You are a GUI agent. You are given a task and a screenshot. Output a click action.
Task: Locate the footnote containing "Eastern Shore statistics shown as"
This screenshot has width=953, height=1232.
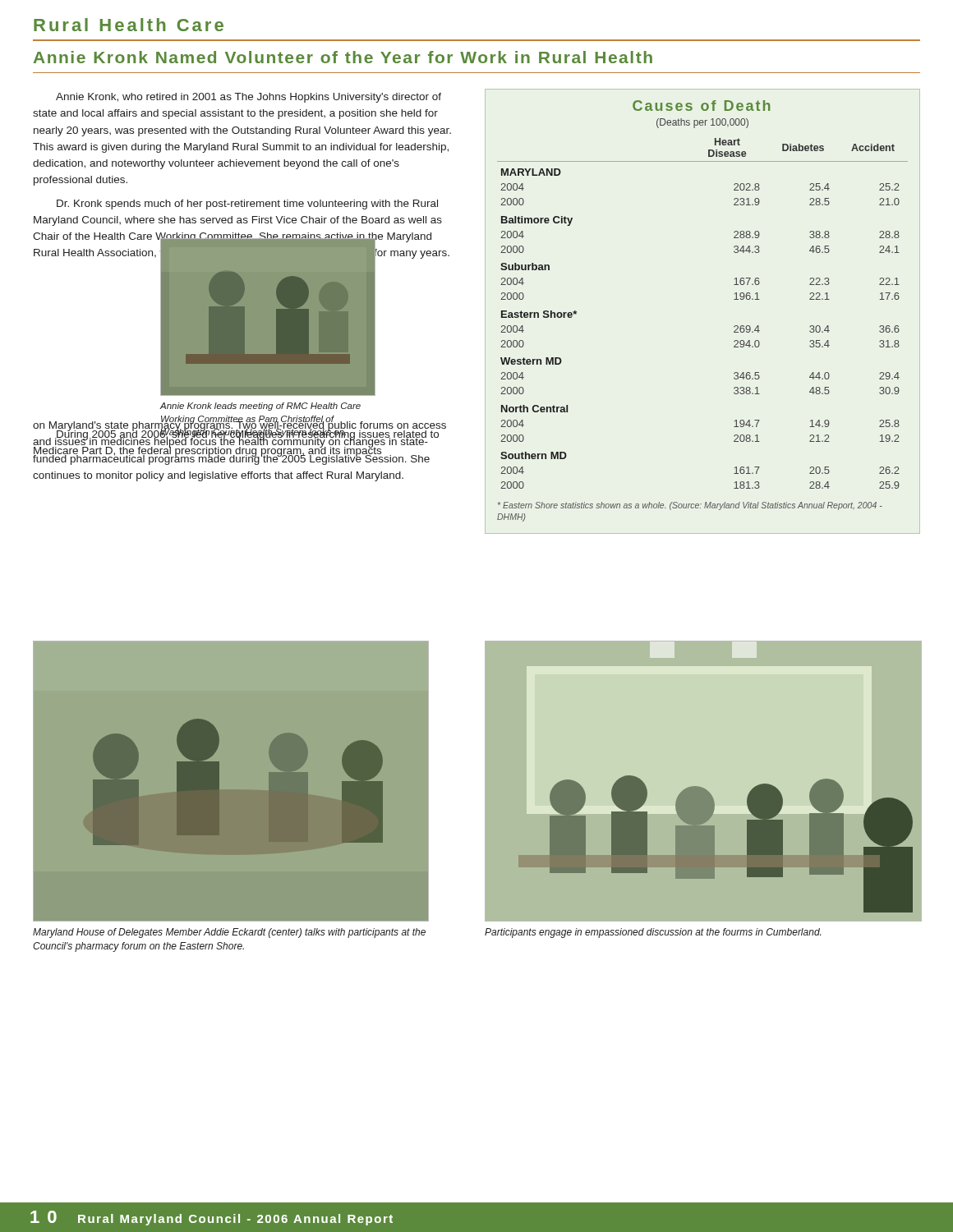pyautogui.click(x=690, y=511)
